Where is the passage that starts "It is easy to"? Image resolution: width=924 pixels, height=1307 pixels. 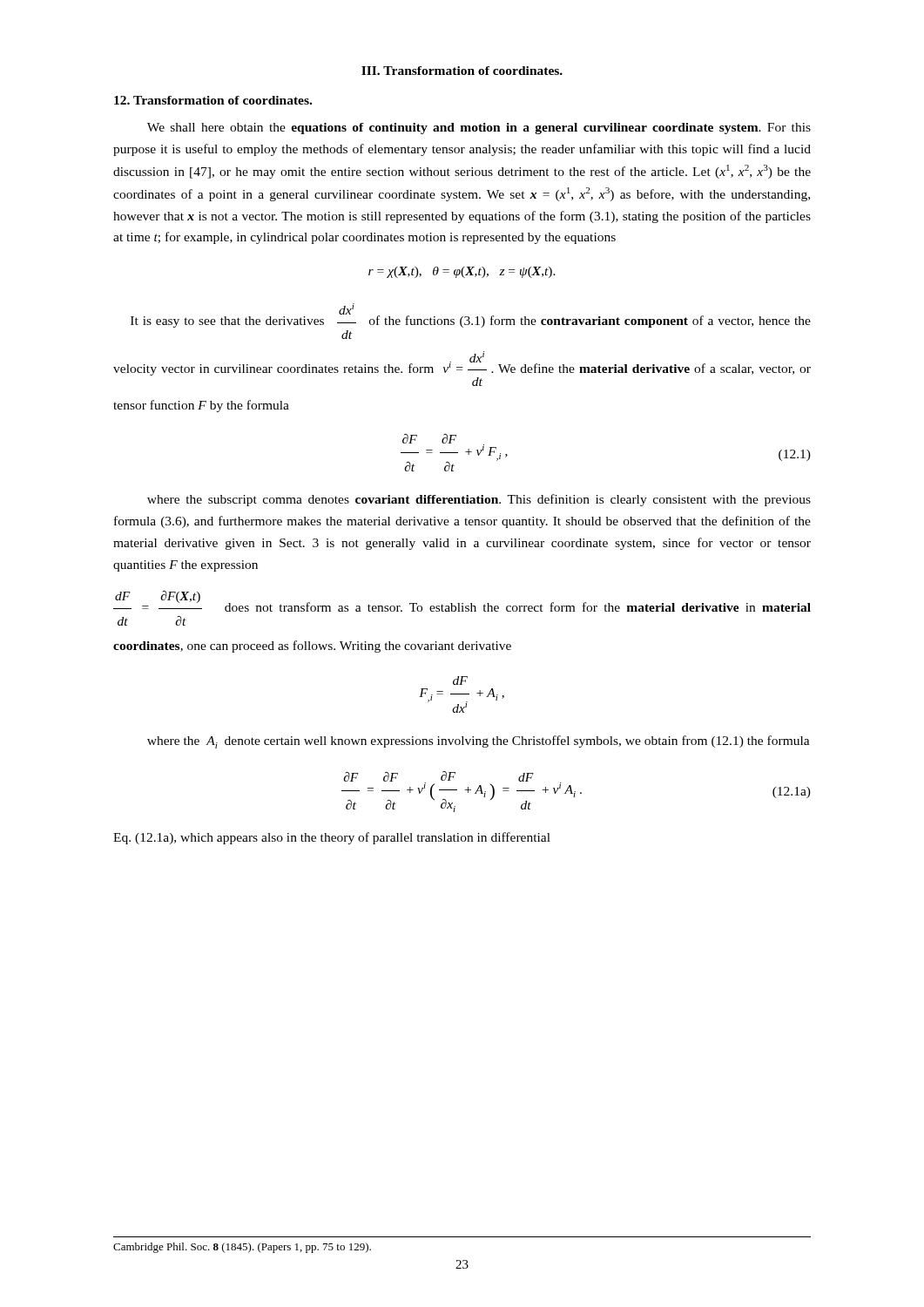[x=462, y=355]
